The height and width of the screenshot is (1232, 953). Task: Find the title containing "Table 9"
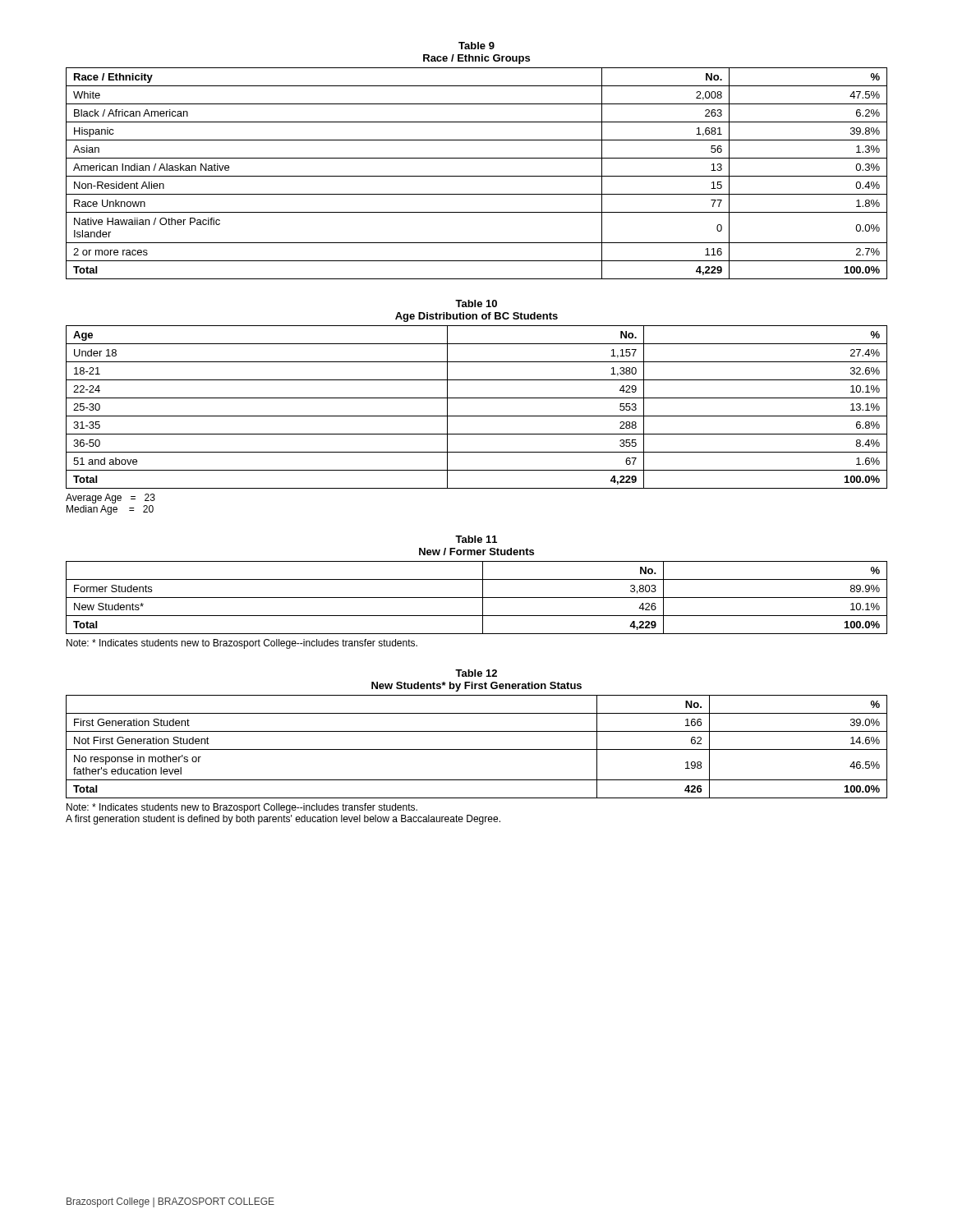tap(476, 46)
